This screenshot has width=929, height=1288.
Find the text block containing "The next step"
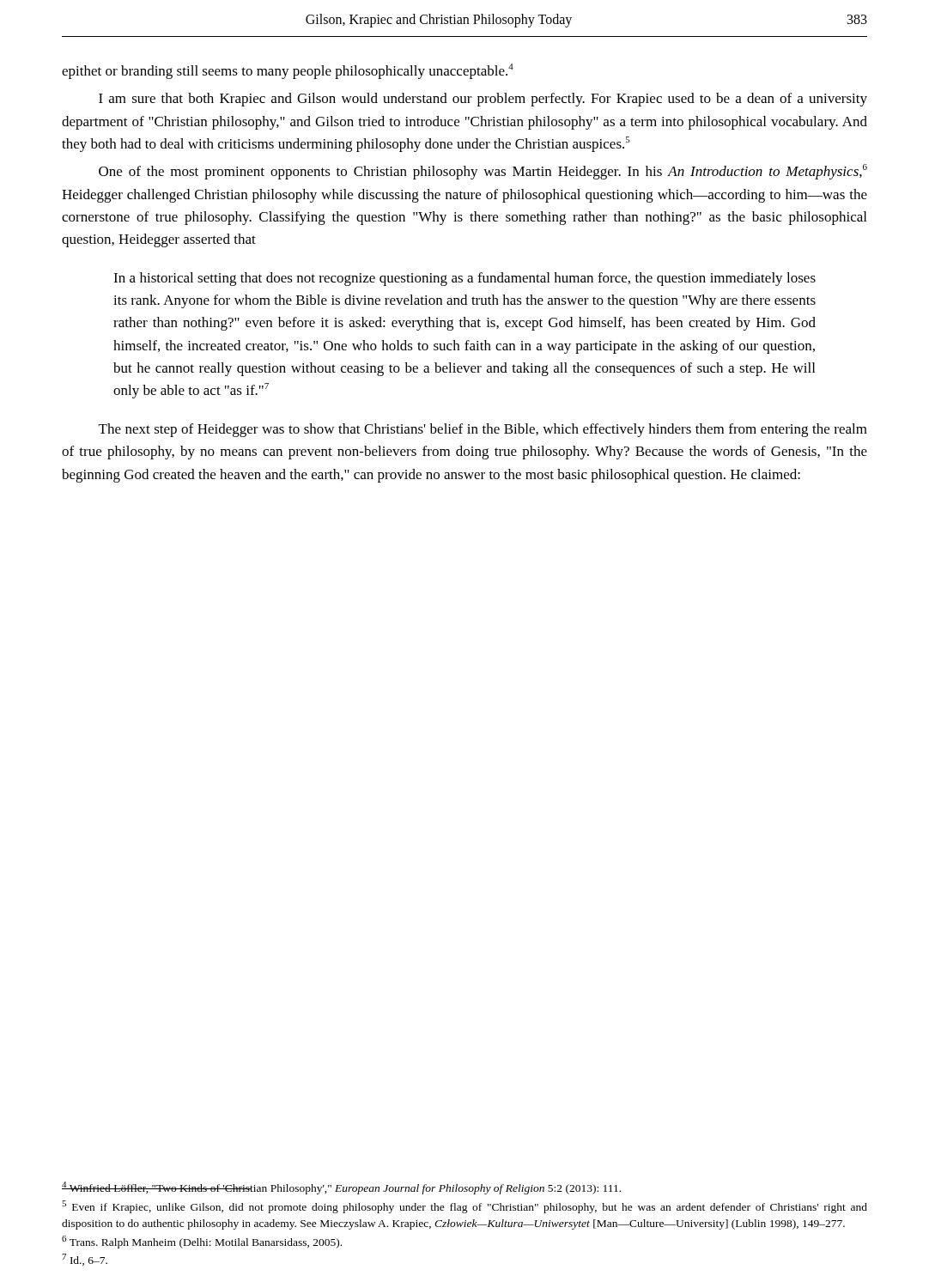(x=464, y=451)
